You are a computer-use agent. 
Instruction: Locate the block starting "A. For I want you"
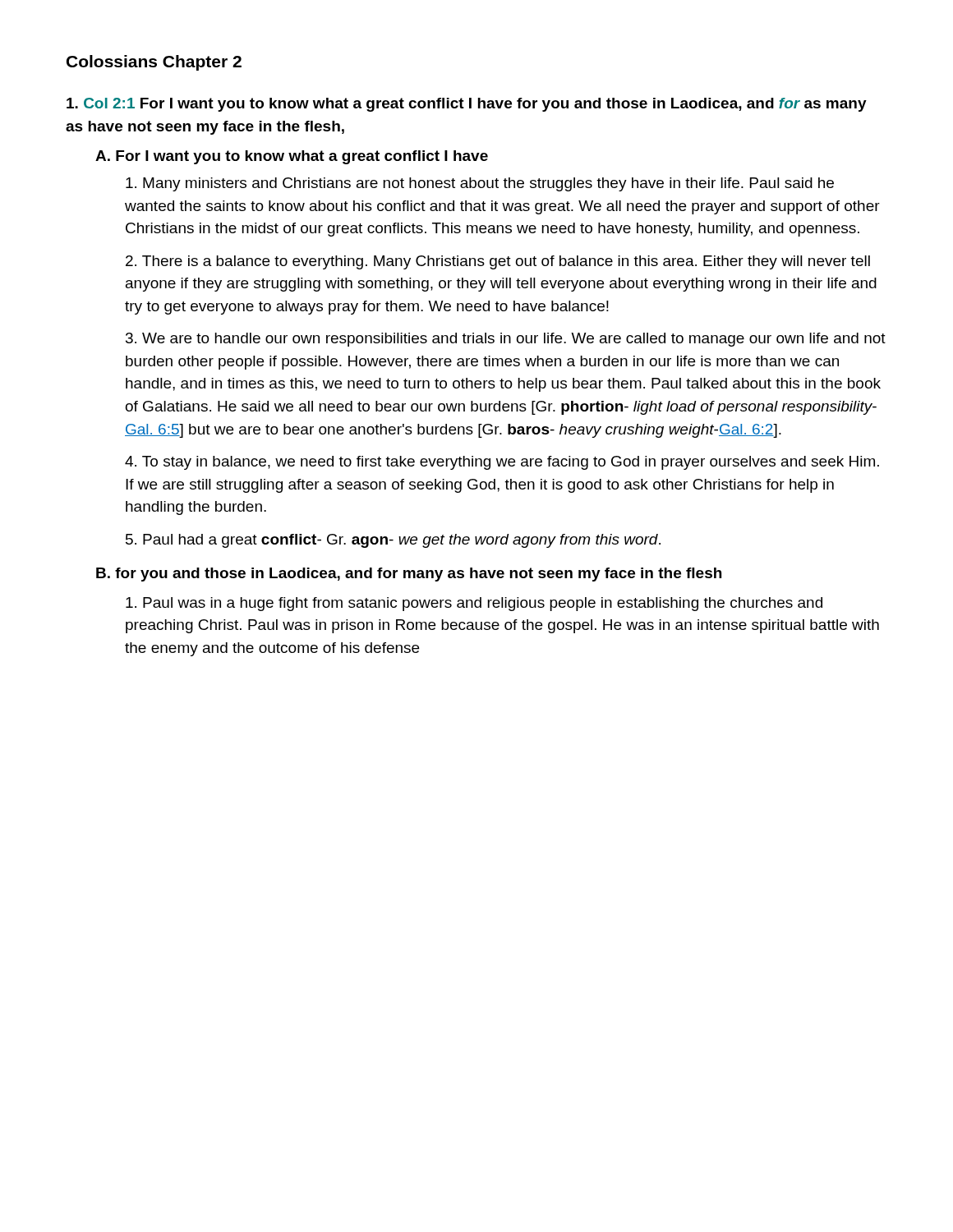coord(292,155)
